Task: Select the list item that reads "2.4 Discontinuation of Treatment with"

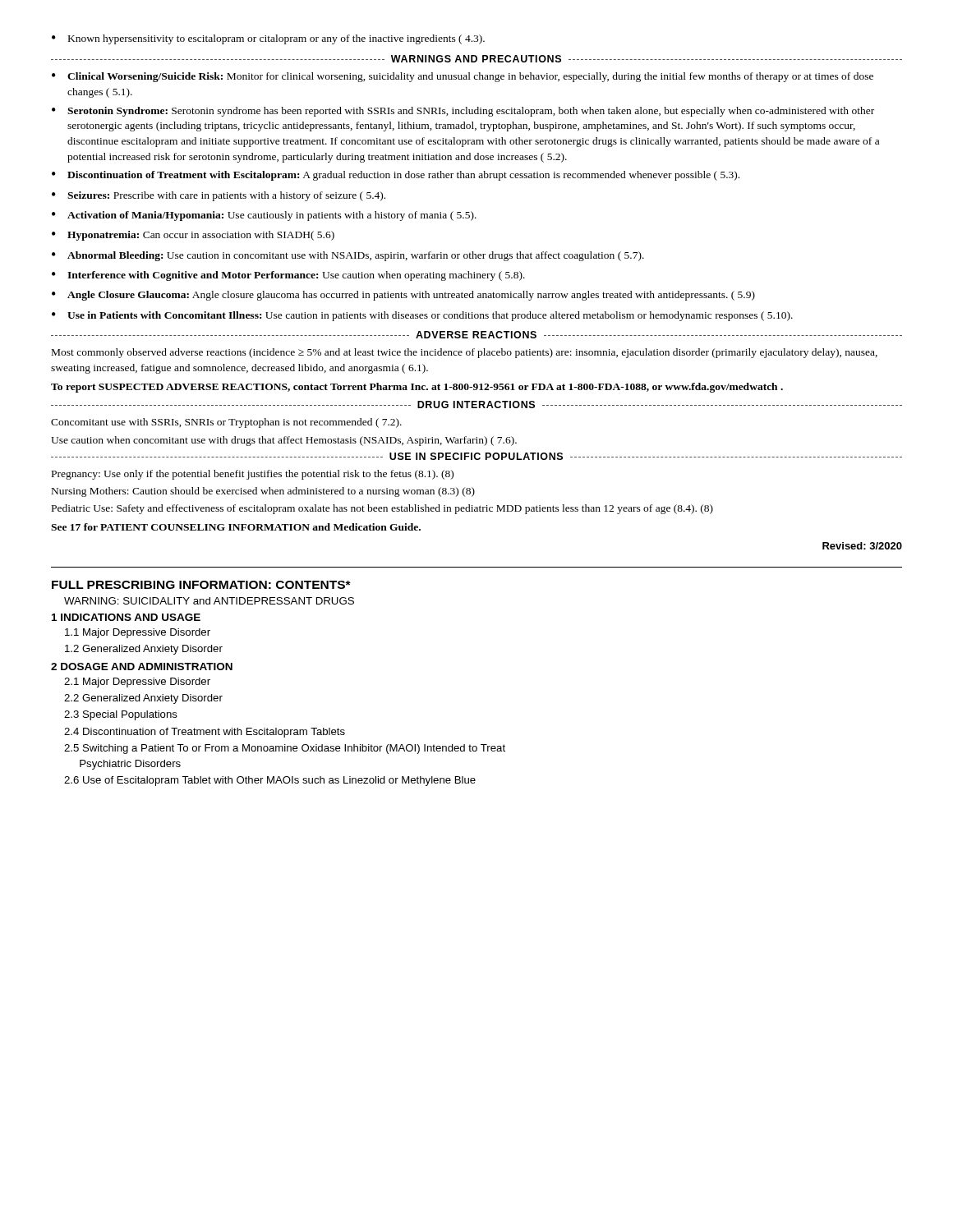Action: coord(205,731)
